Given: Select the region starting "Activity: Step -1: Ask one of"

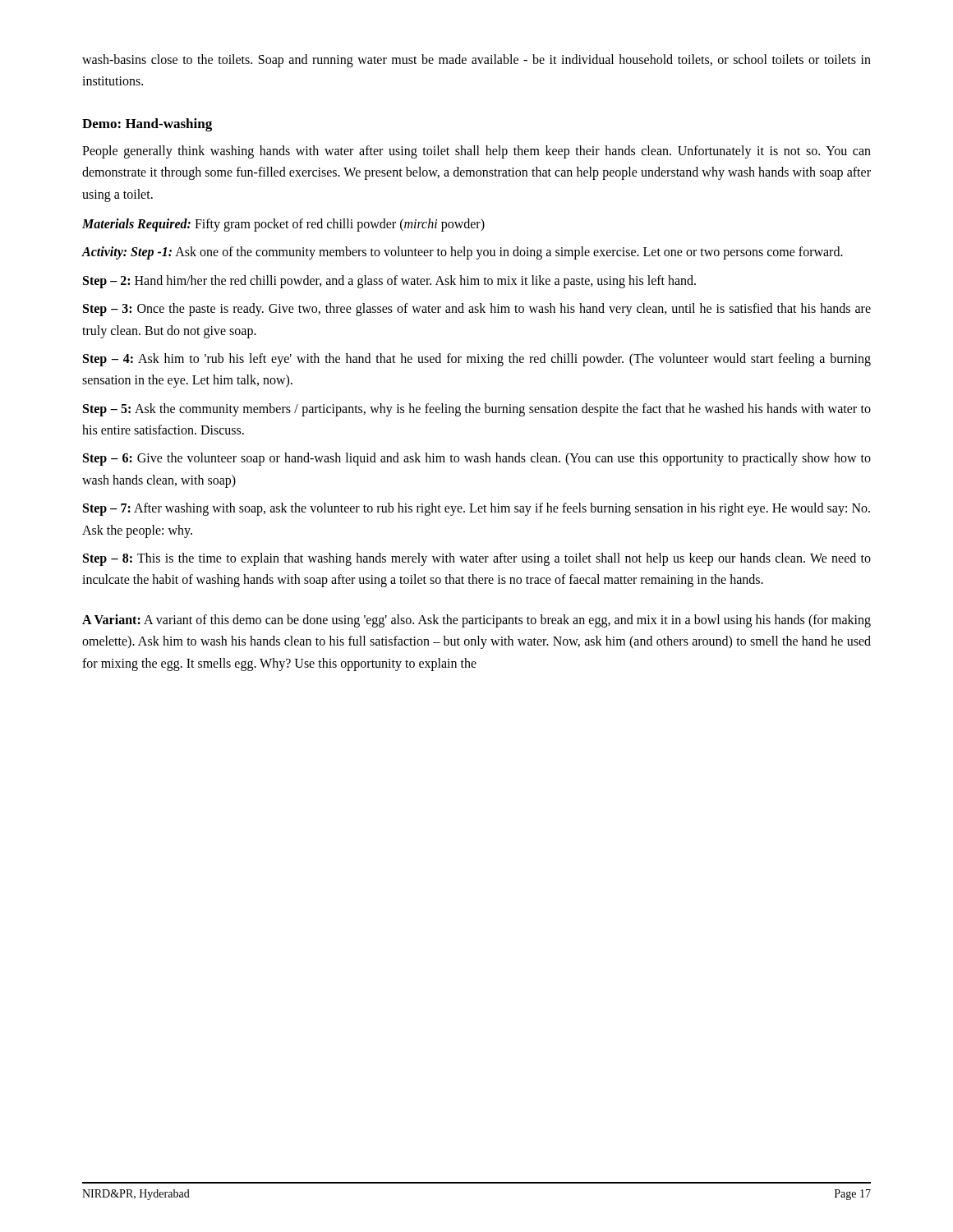Looking at the screenshot, I should (x=463, y=252).
